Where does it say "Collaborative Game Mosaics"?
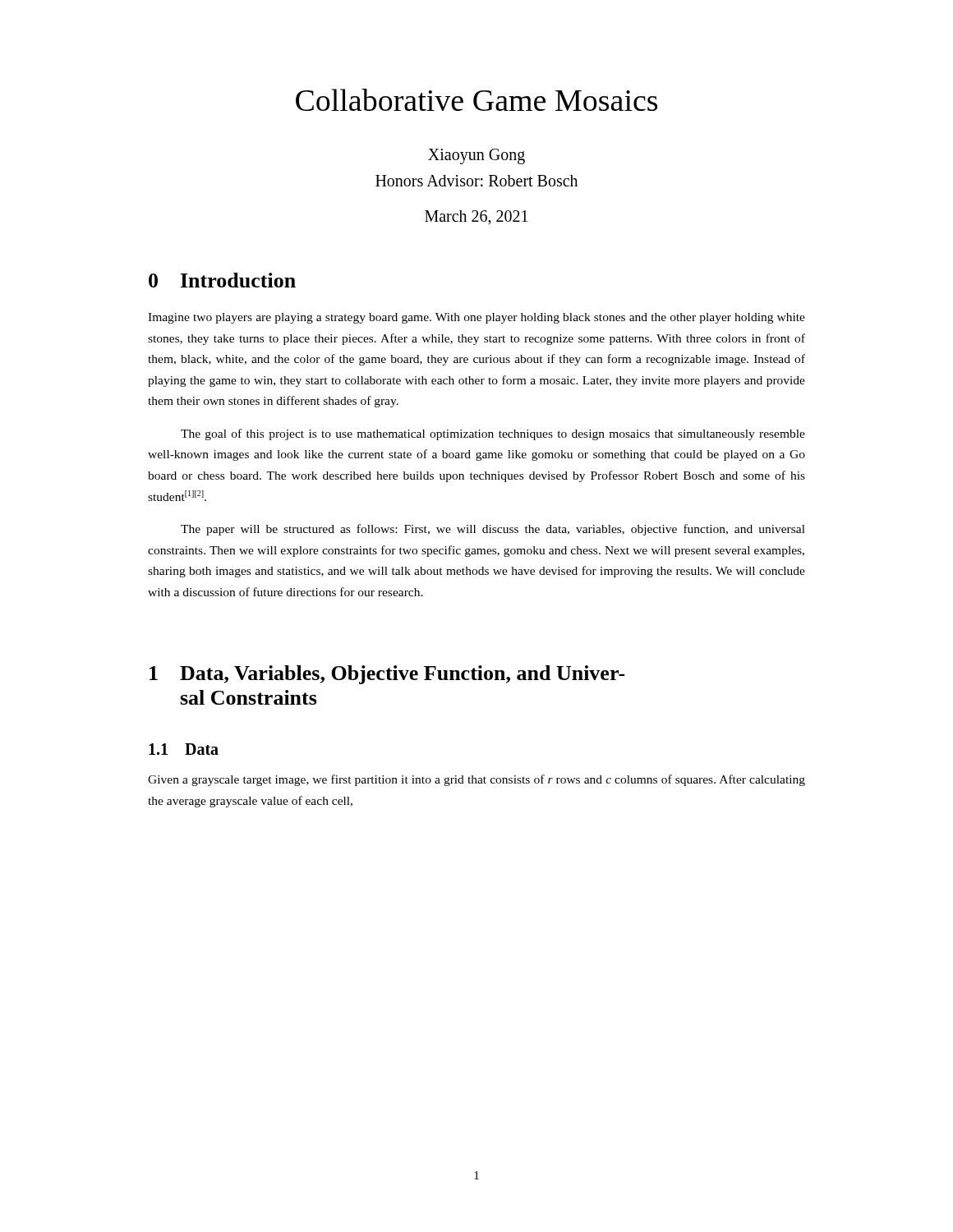The image size is (953, 1232). (476, 100)
